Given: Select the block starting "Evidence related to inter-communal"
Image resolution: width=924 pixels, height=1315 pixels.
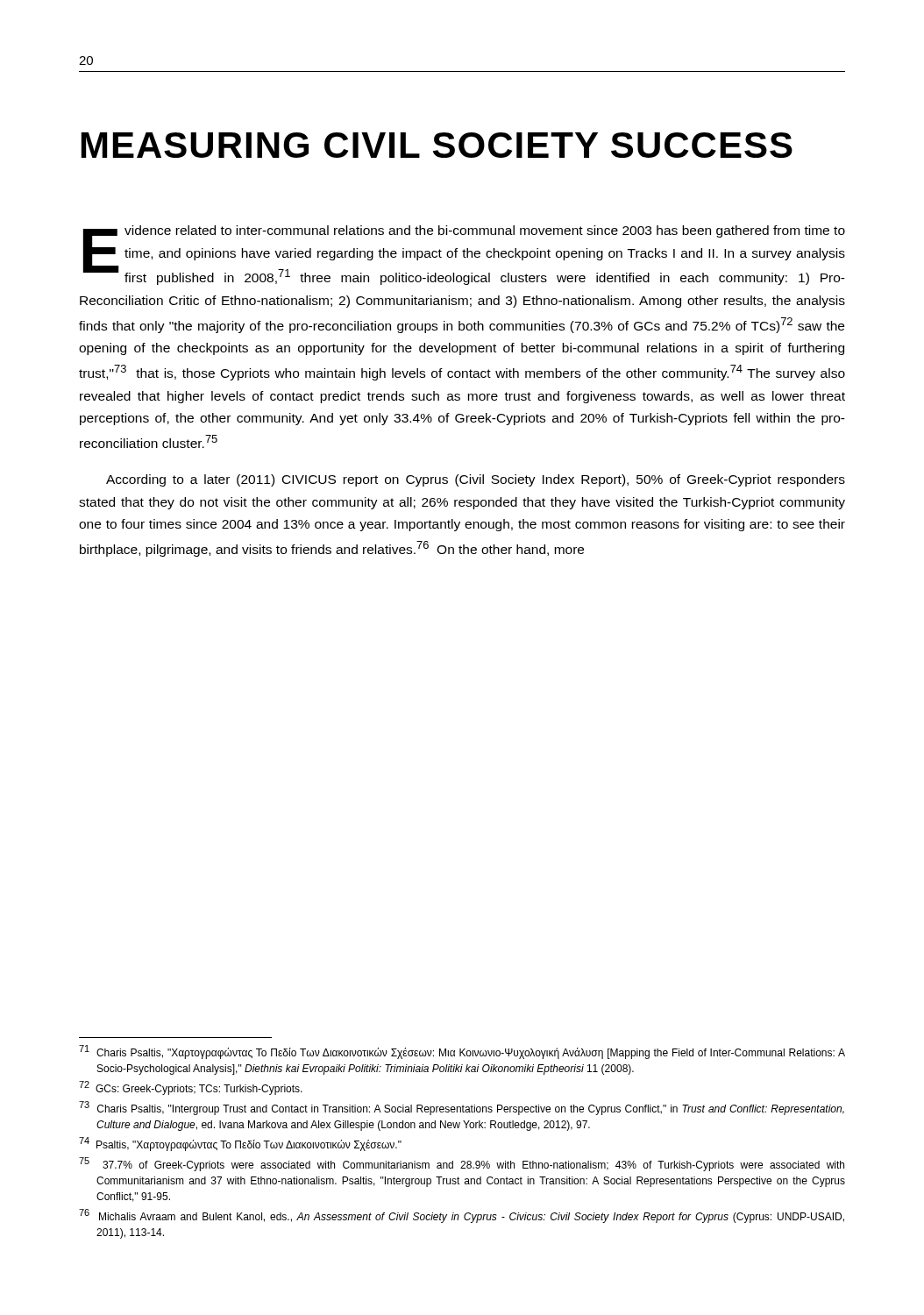Looking at the screenshot, I should coord(462,390).
